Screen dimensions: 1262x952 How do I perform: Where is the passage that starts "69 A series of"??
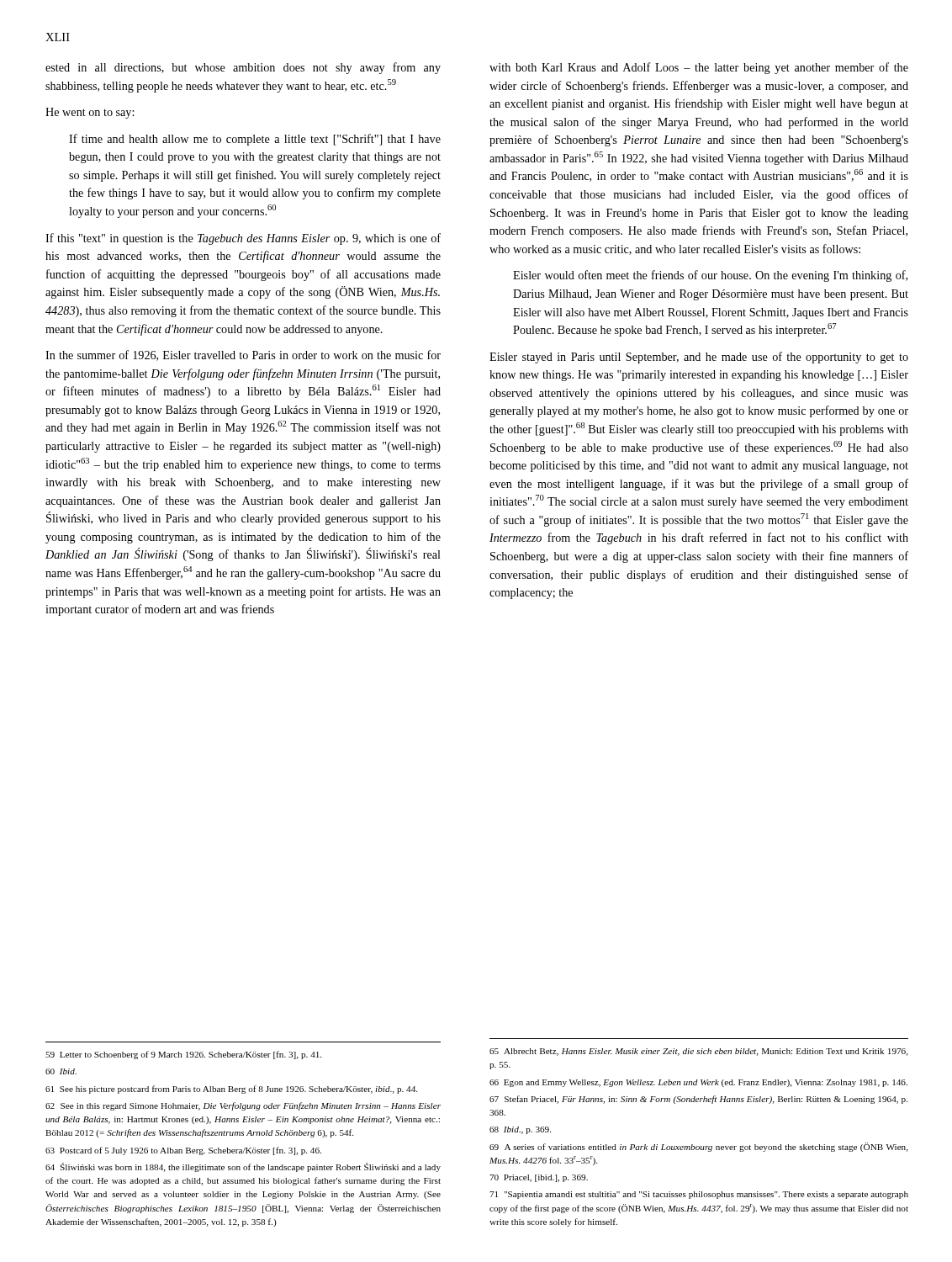pos(699,1153)
